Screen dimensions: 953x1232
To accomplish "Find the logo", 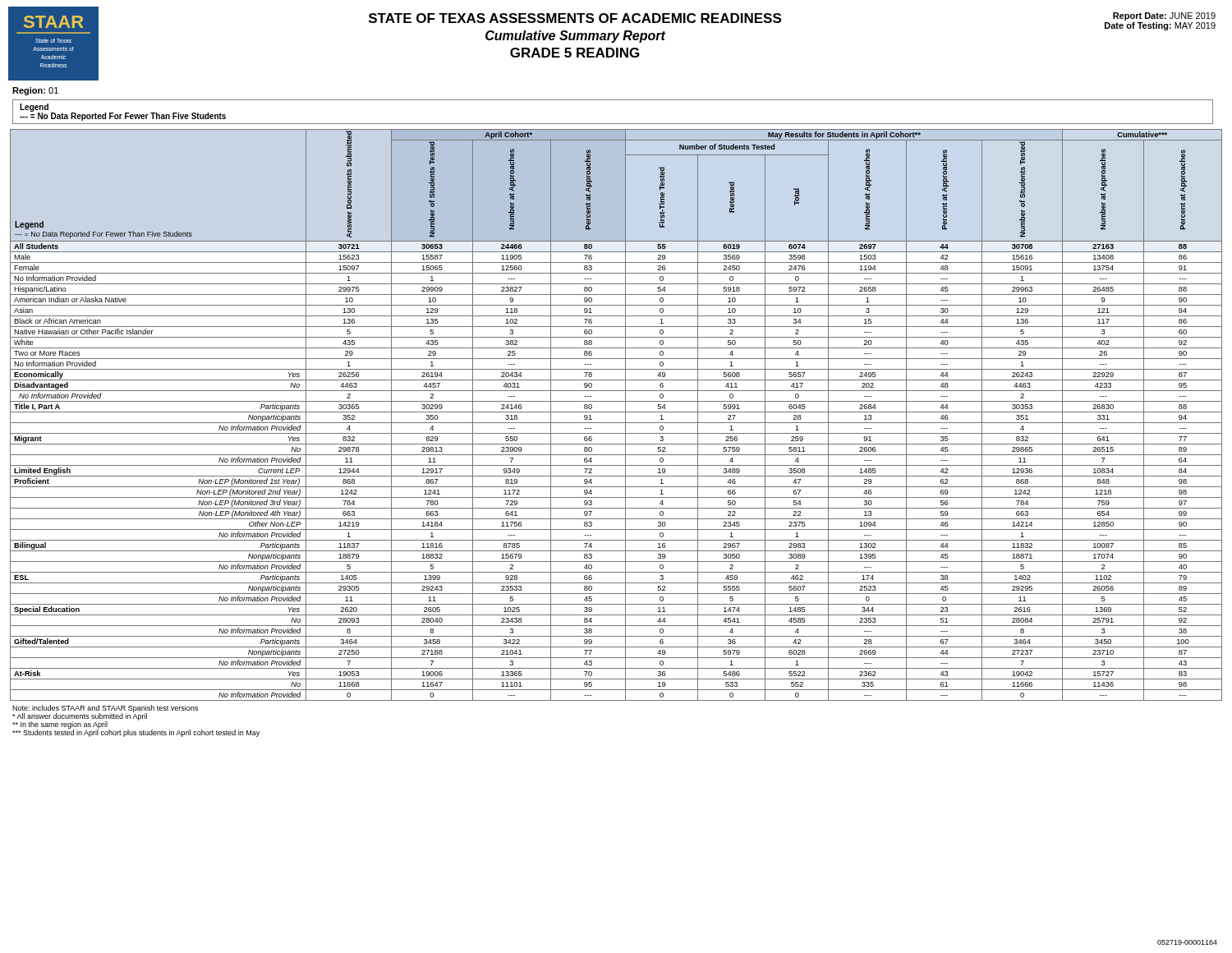I will tap(58, 44).
